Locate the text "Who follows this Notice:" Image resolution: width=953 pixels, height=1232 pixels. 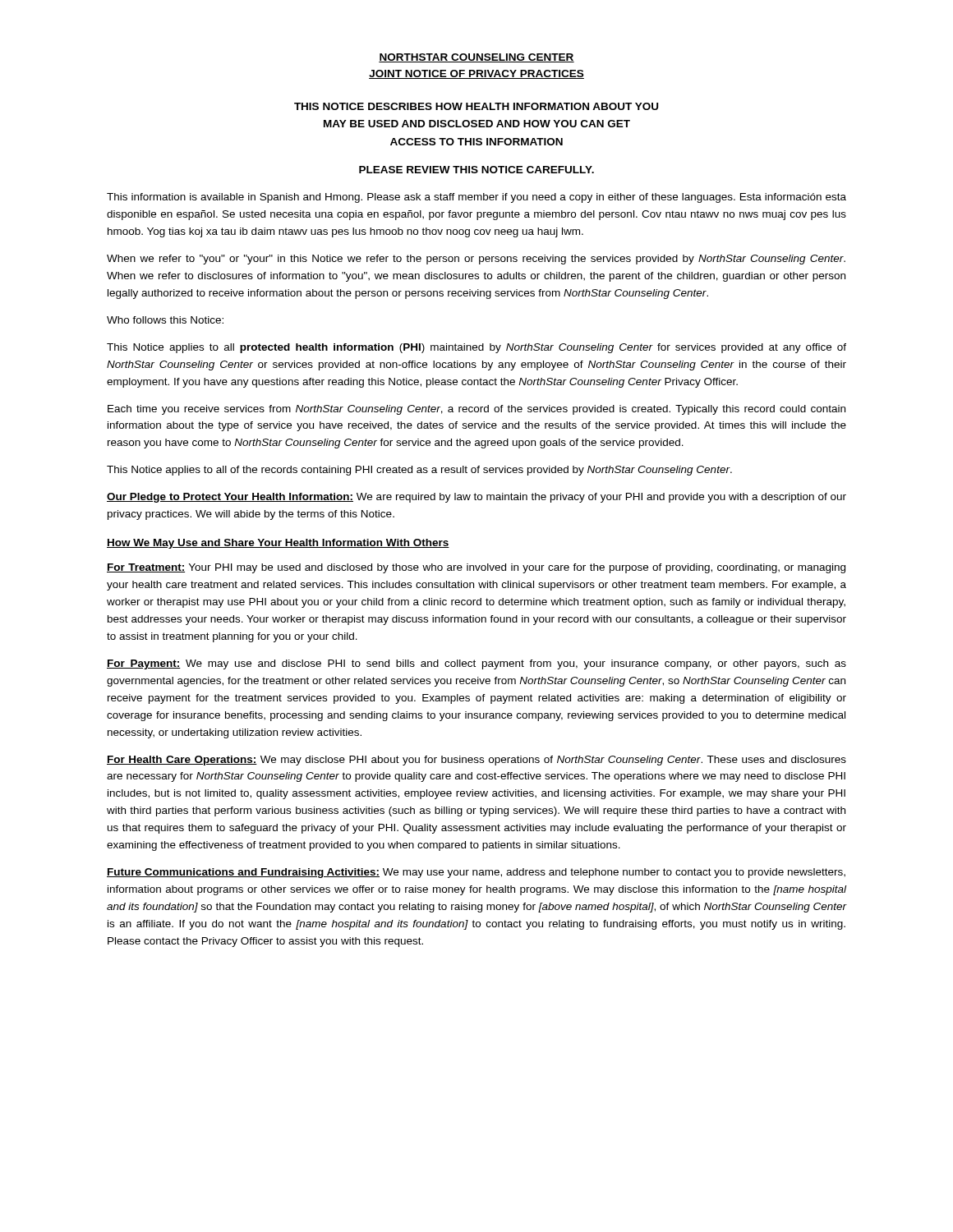point(166,320)
